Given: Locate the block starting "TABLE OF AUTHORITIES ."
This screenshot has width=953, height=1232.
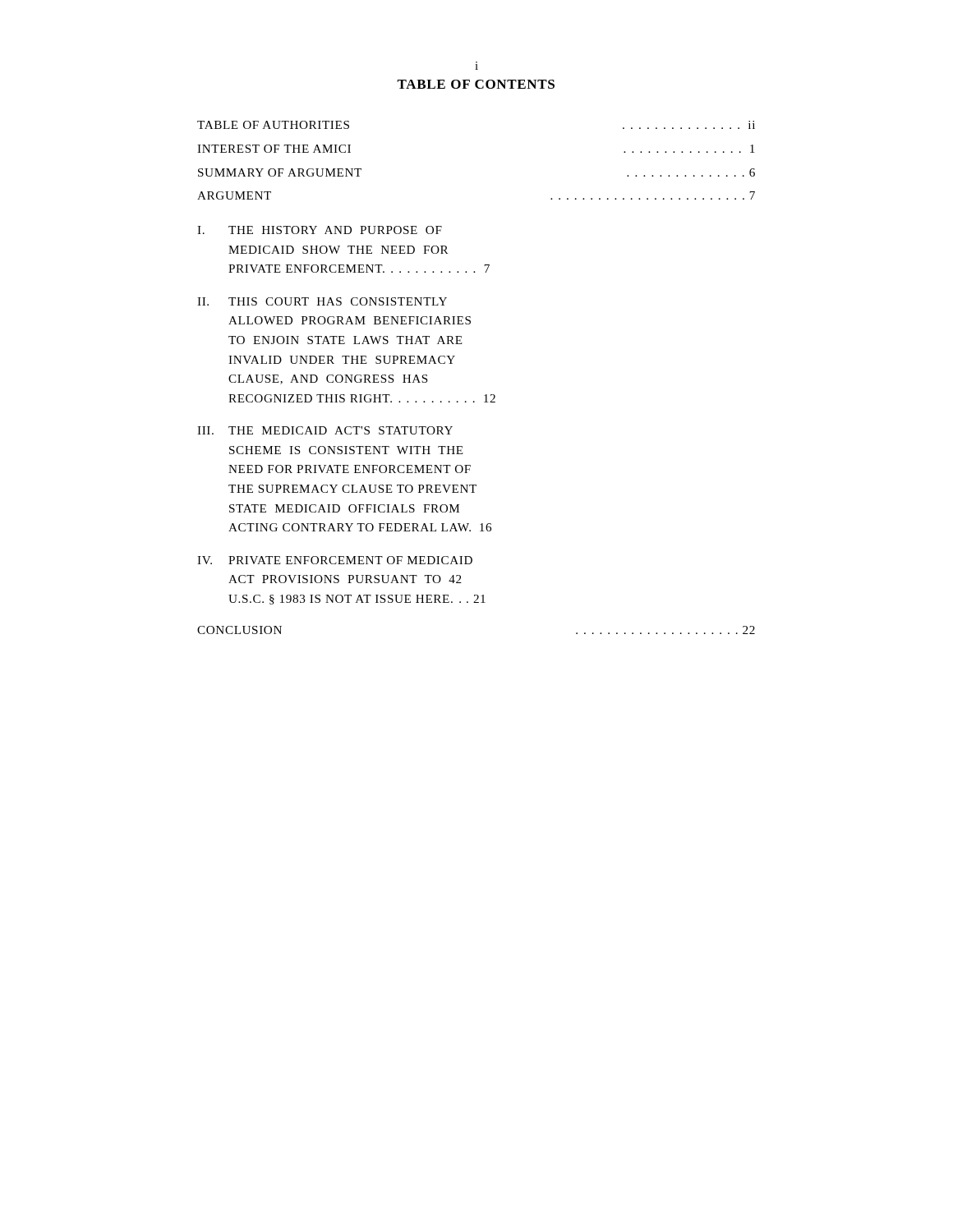Looking at the screenshot, I should tap(267, 124).
